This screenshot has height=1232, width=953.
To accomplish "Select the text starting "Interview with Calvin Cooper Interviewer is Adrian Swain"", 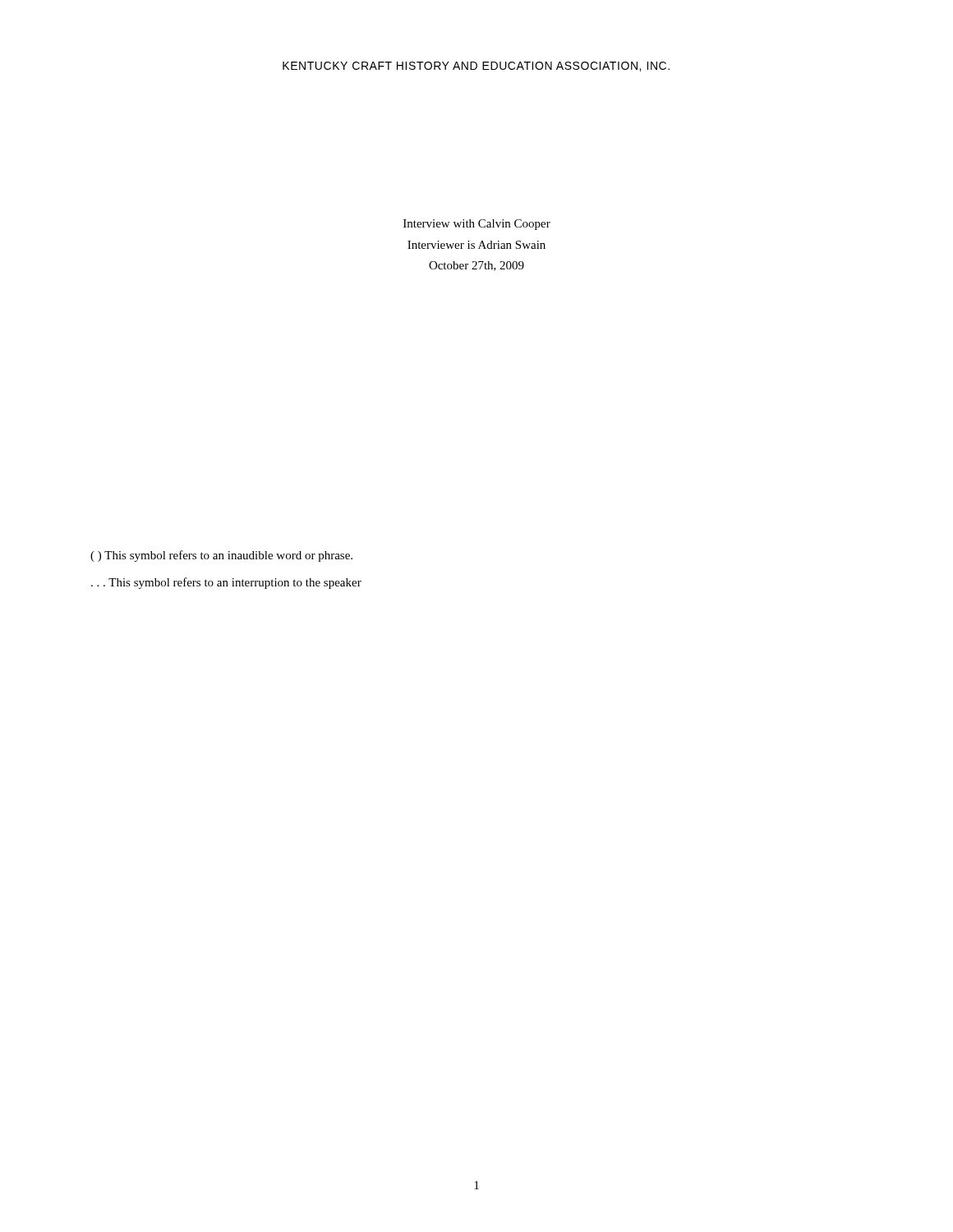I will [x=476, y=244].
